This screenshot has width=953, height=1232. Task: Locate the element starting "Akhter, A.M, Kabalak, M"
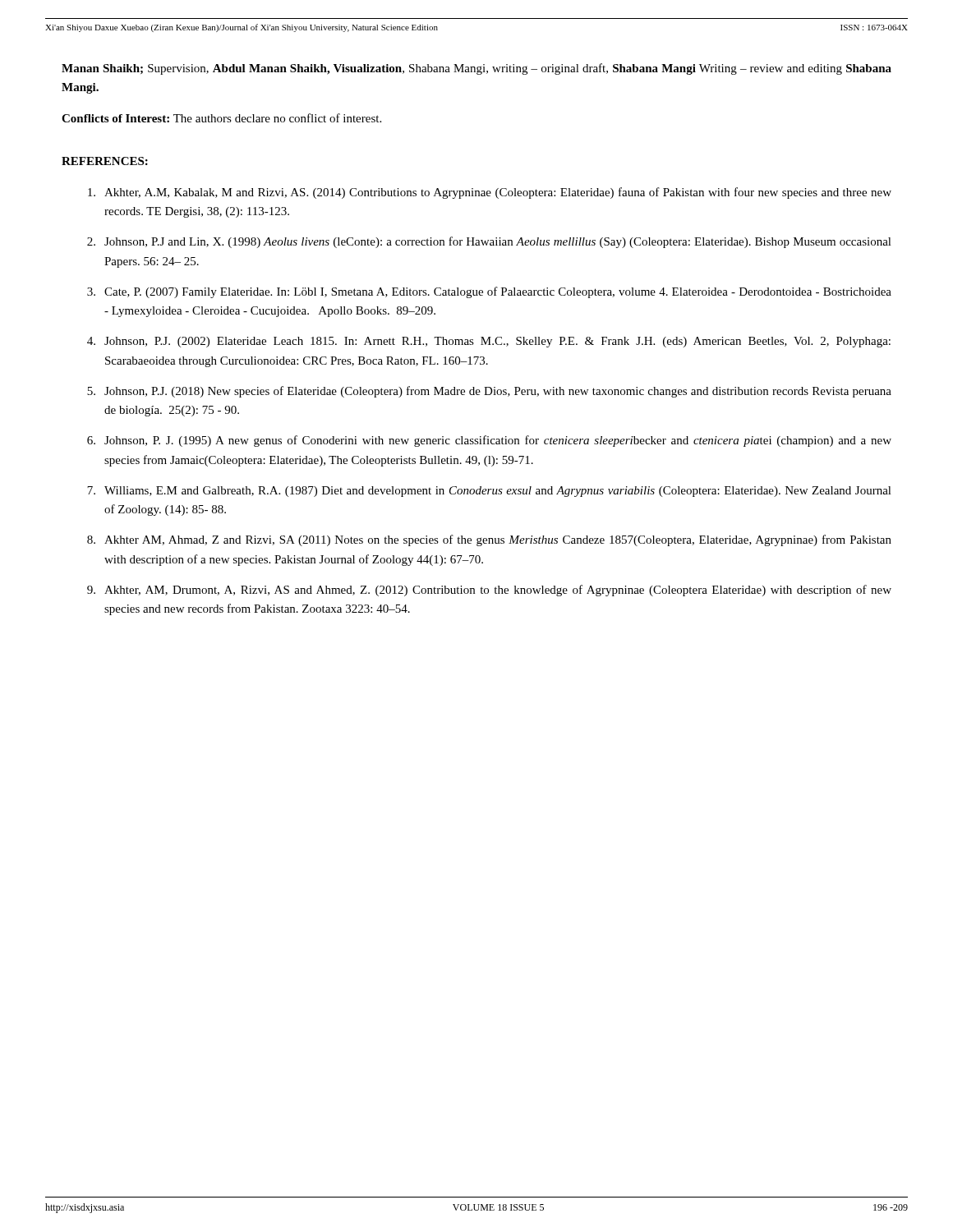coord(476,202)
